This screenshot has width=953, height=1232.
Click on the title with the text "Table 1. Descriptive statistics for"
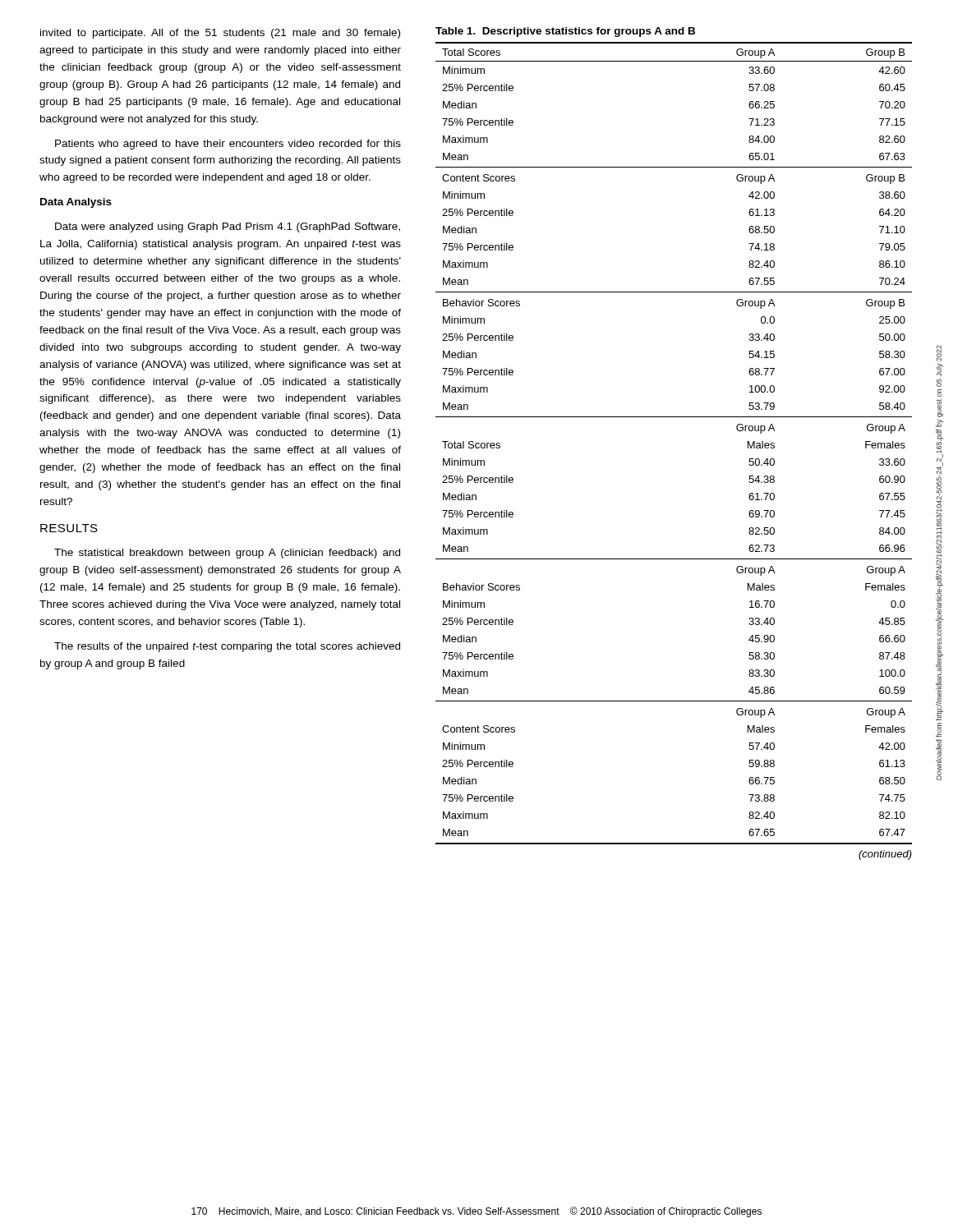click(x=566, y=31)
